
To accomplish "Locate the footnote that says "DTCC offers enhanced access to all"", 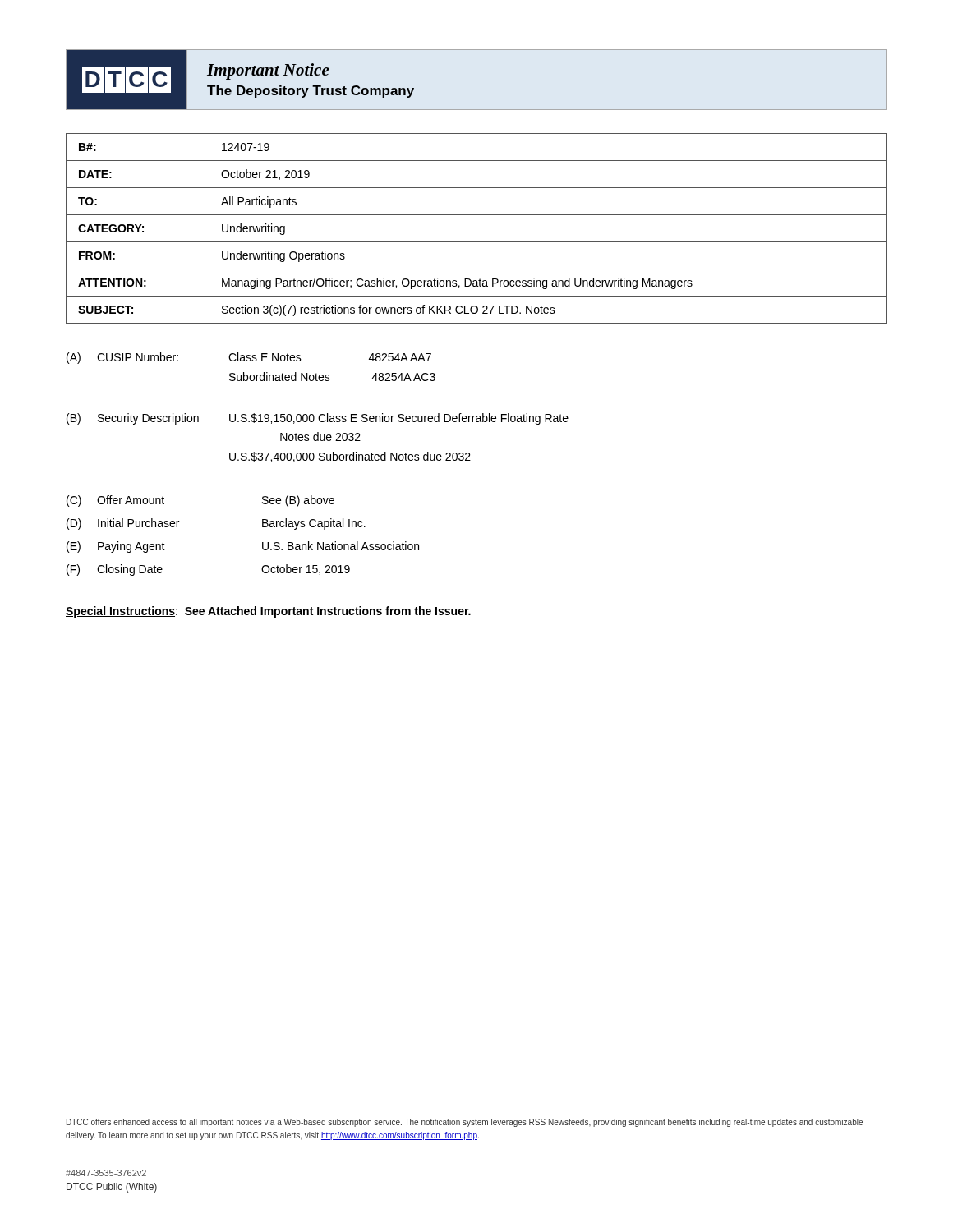I will [464, 1129].
